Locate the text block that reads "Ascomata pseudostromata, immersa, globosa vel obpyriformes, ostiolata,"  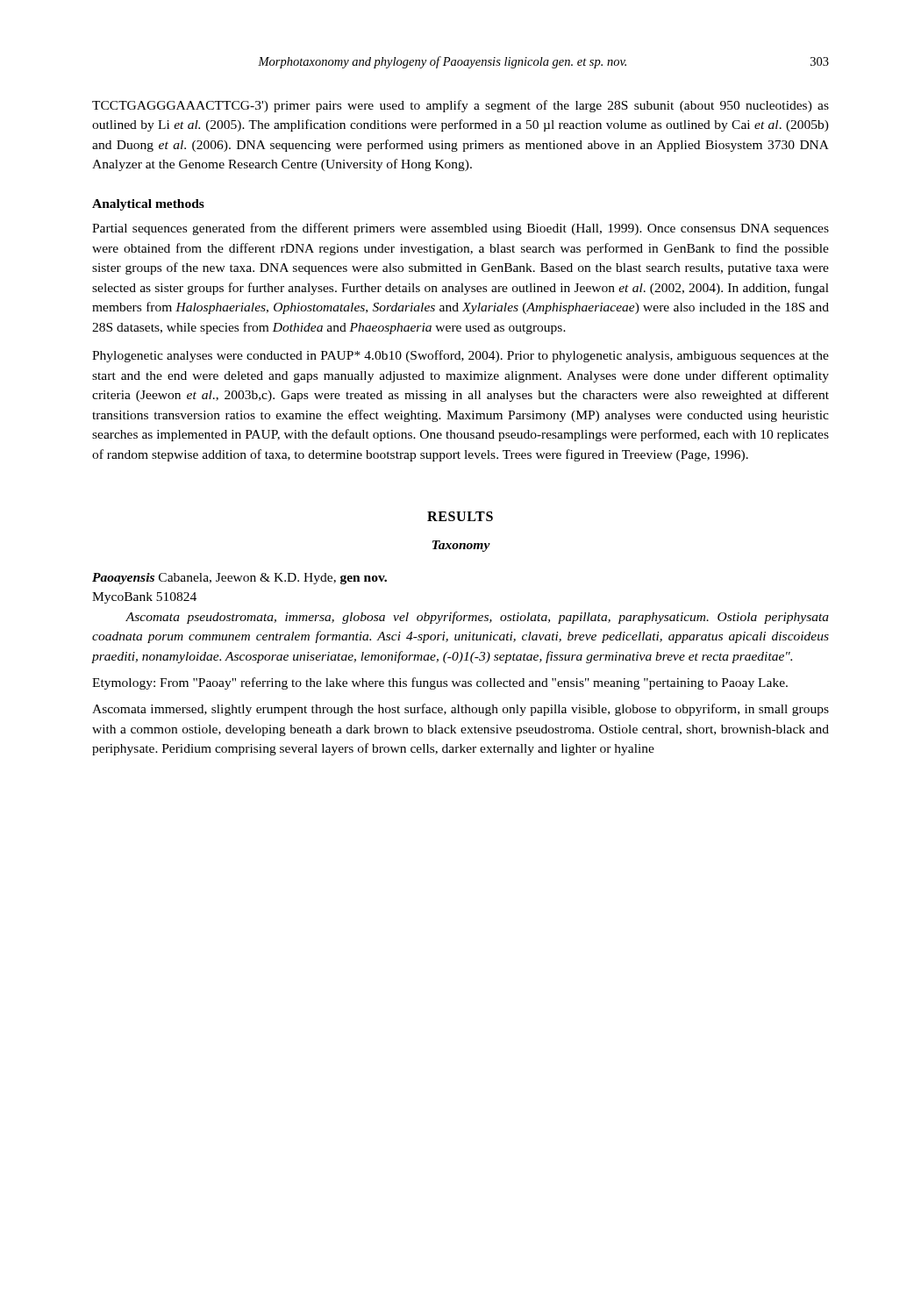pyautogui.click(x=460, y=636)
